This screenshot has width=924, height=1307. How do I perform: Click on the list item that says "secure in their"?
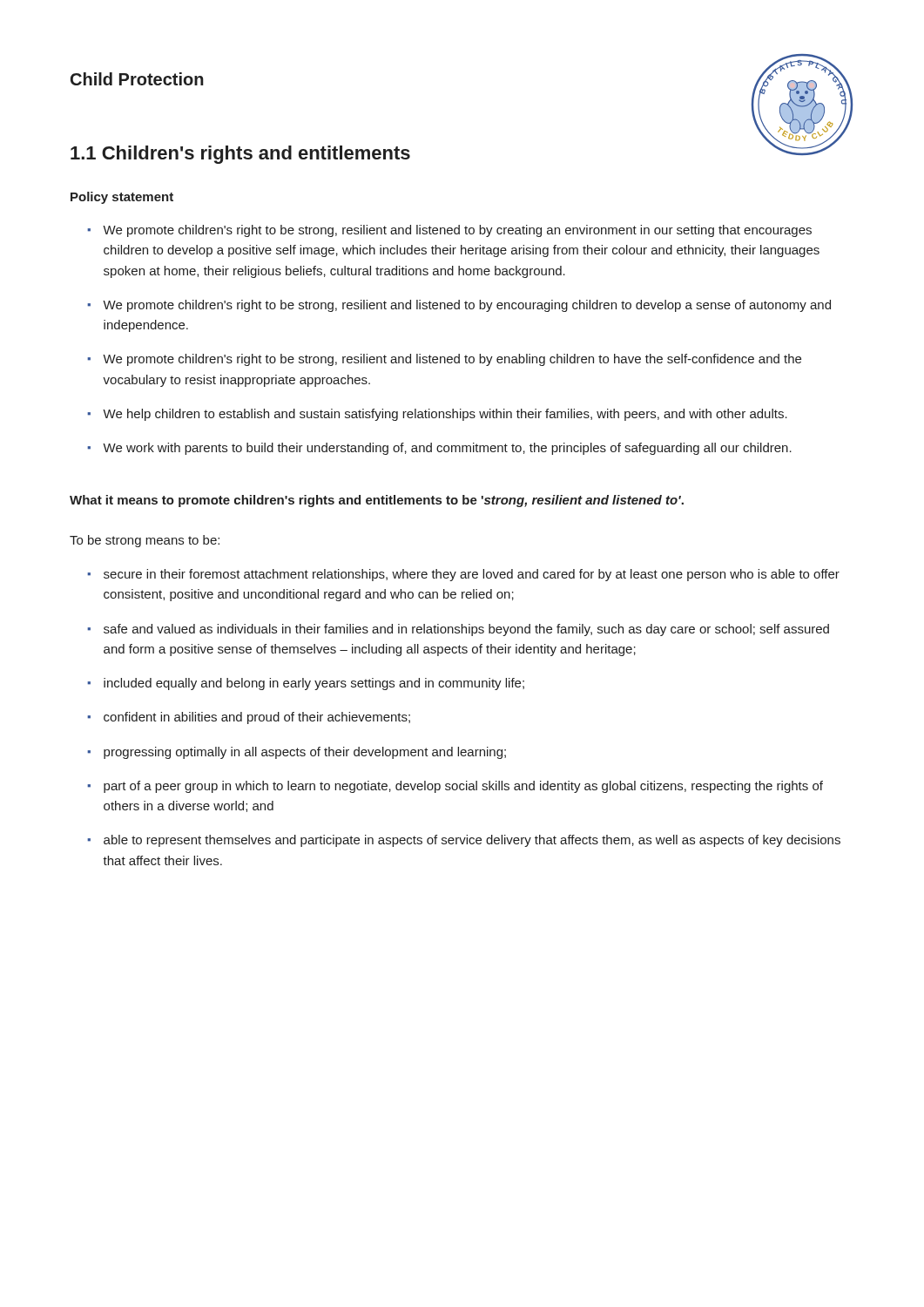[471, 584]
